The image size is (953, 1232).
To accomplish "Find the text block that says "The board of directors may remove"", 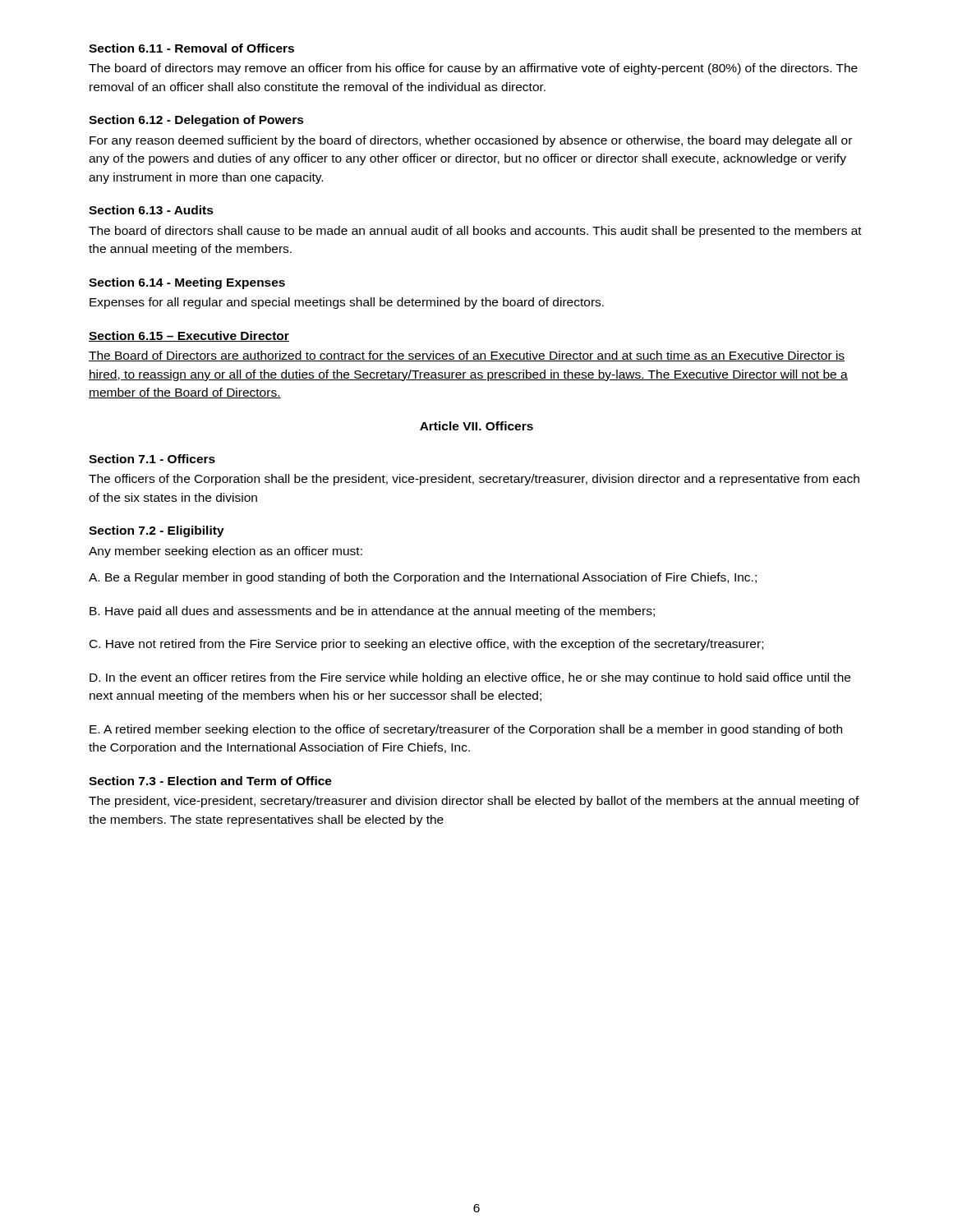I will tap(473, 77).
